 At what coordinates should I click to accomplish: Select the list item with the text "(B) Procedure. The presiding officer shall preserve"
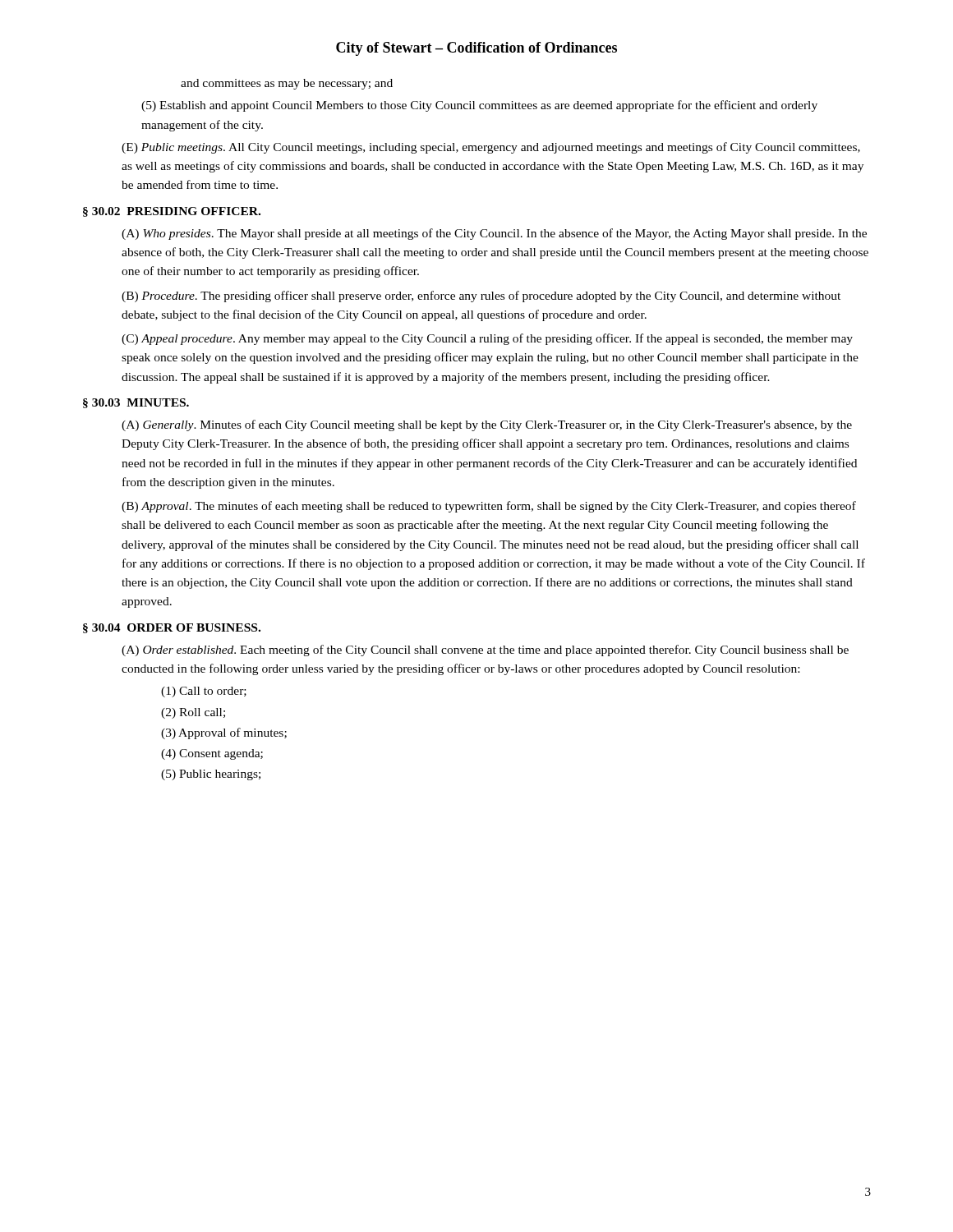click(481, 304)
